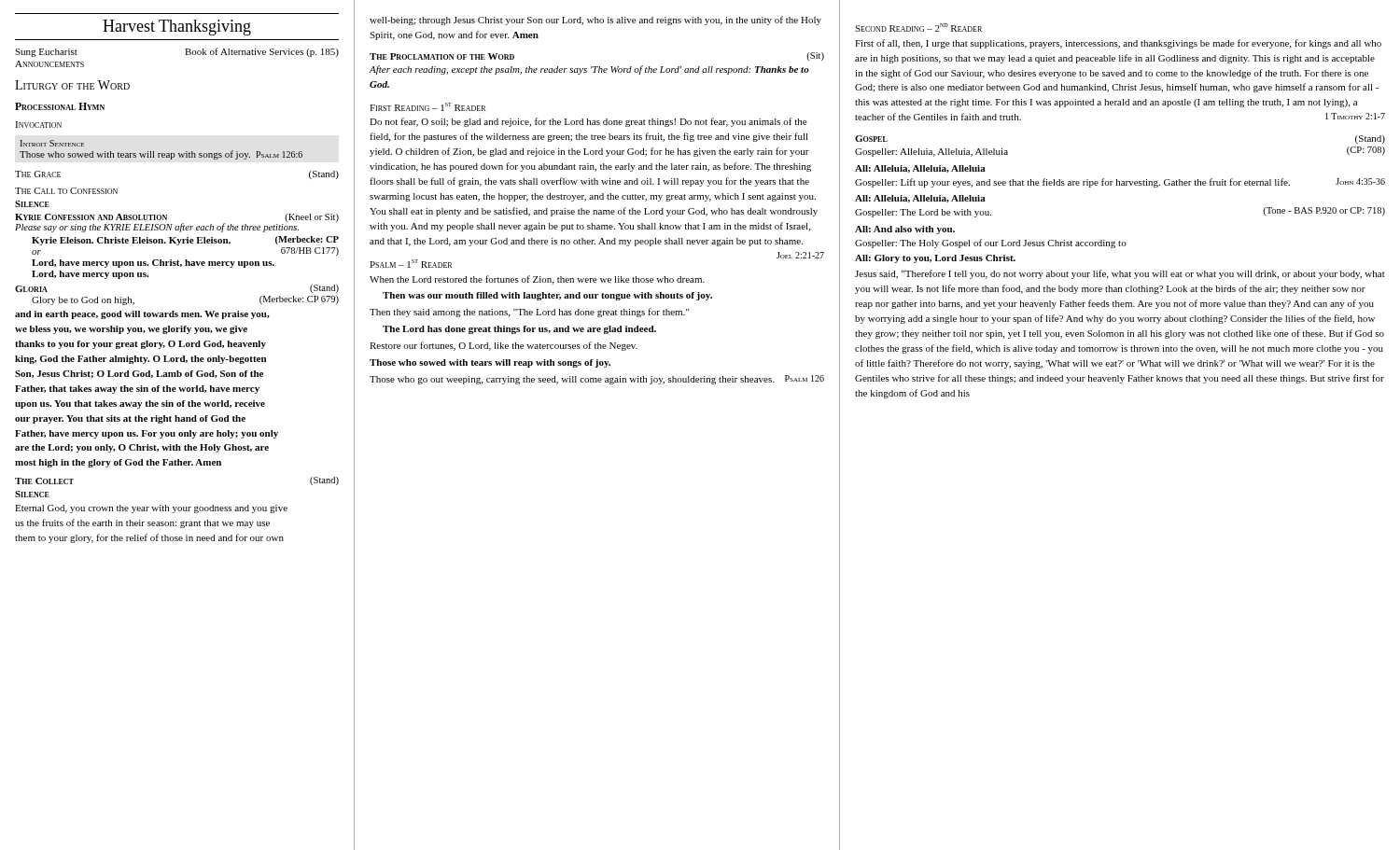Image resolution: width=1400 pixels, height=850 pixels.
Task: Locate the text block that says "The Collect (Stand) Silence Eternal"
Action: 177,511
